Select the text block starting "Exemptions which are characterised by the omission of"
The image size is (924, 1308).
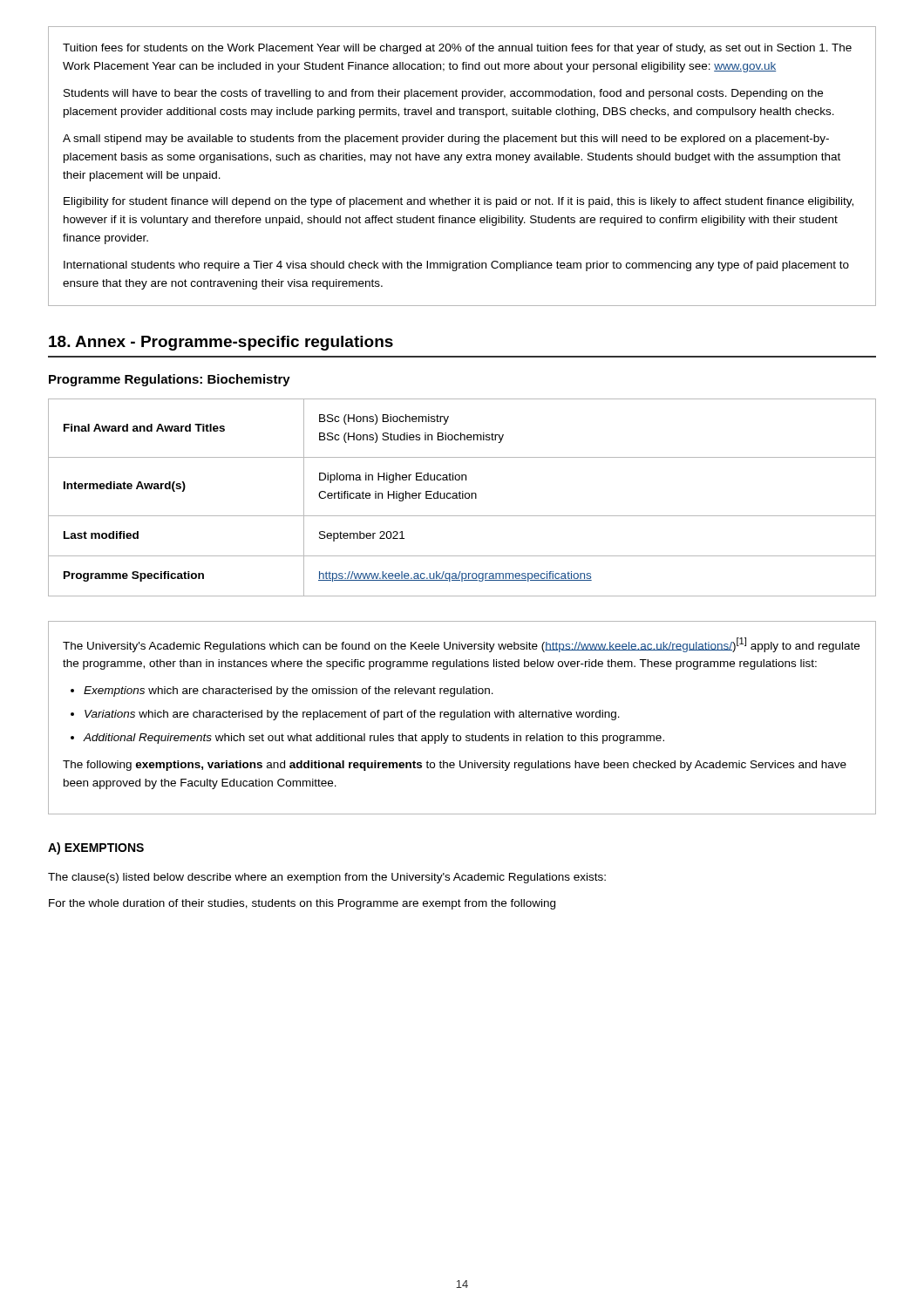[x=289, y=690]
